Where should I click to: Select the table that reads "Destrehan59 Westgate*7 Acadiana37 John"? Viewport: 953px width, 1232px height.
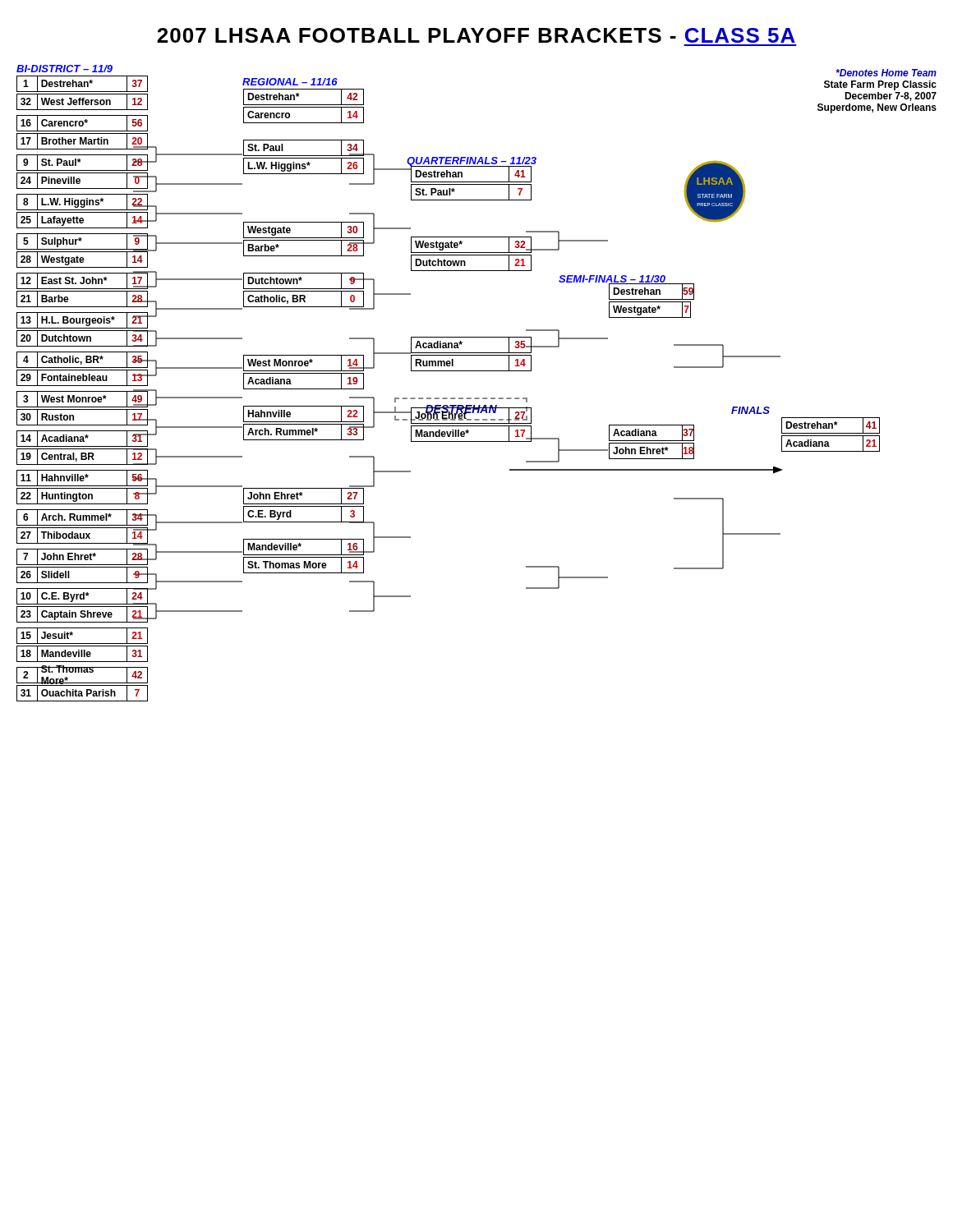pyautogui.click(x=650, y=371)
